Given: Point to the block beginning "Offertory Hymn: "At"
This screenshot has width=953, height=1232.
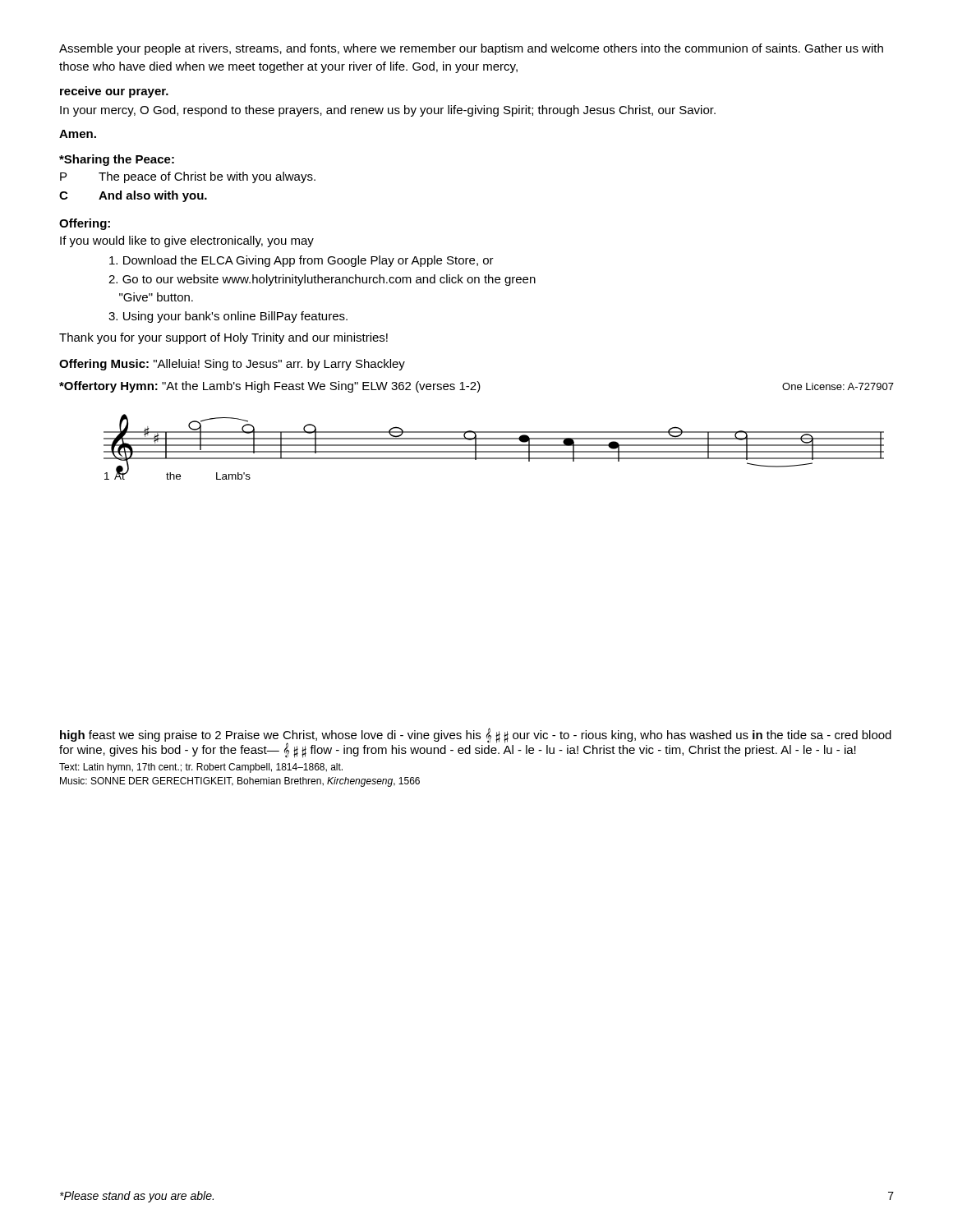Looking at the screenshot, I should 476,385.
